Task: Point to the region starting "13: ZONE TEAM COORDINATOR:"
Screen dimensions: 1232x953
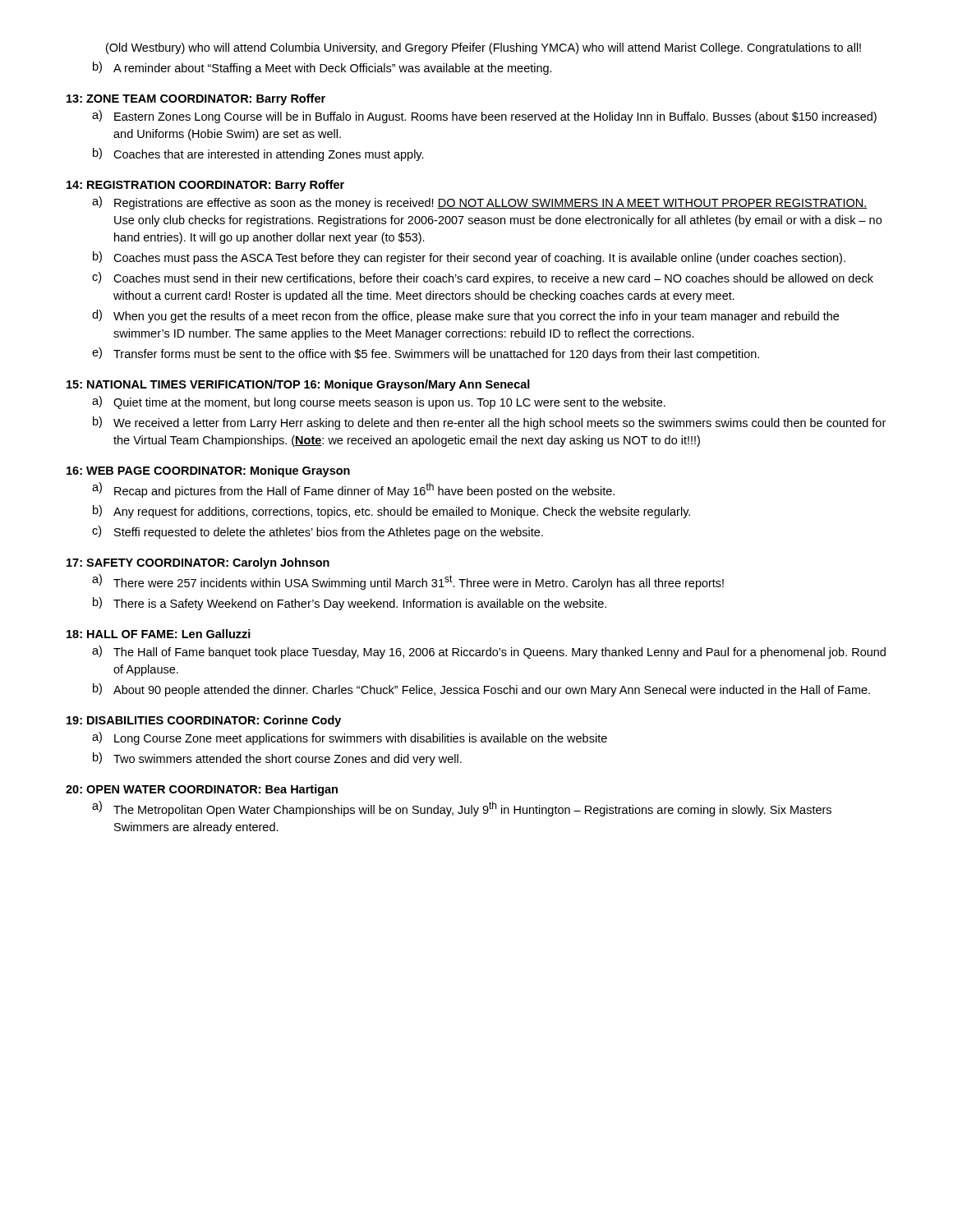Action: click(196, 99)
